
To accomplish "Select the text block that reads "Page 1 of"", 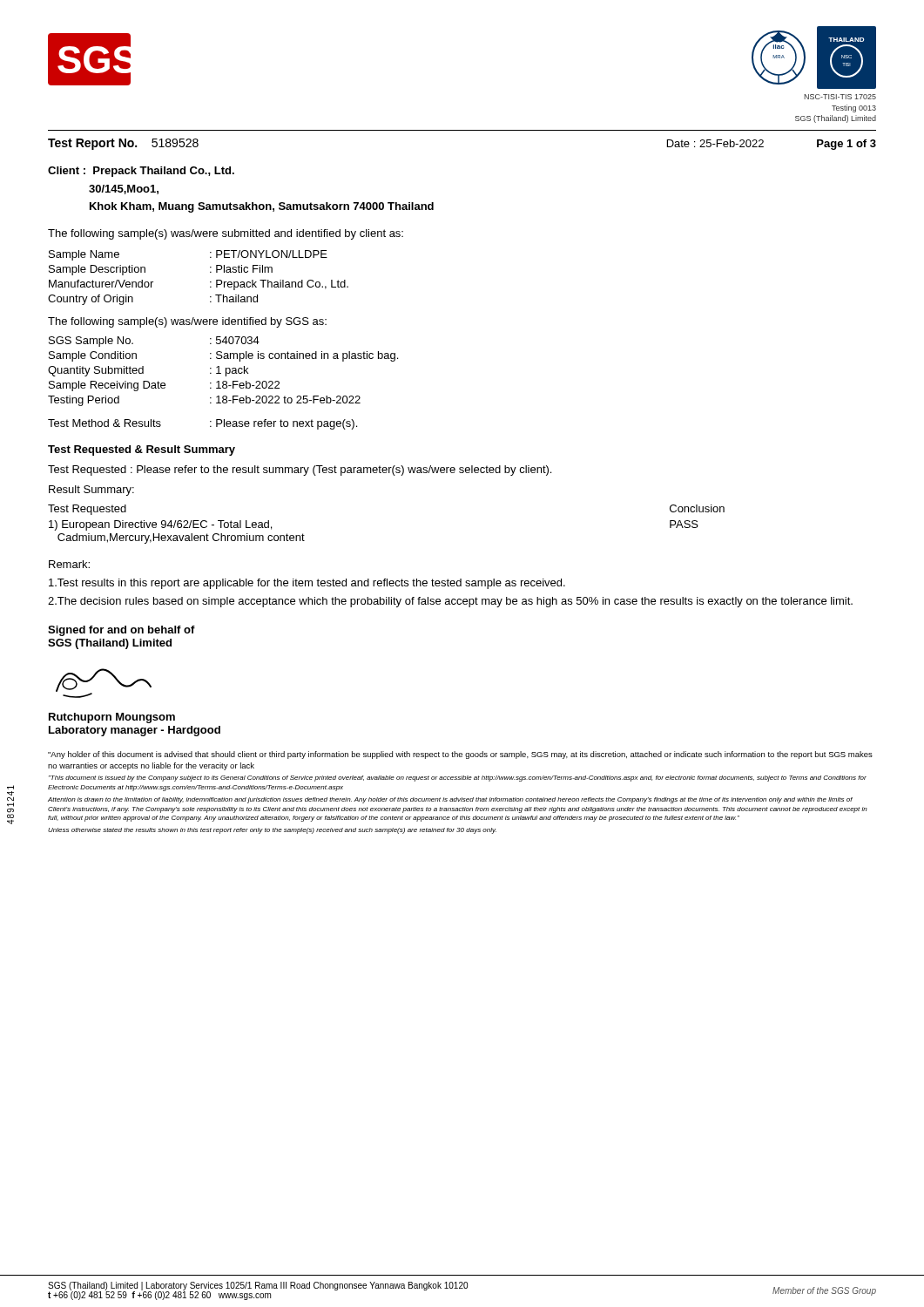I will click(x=846, y=143).
